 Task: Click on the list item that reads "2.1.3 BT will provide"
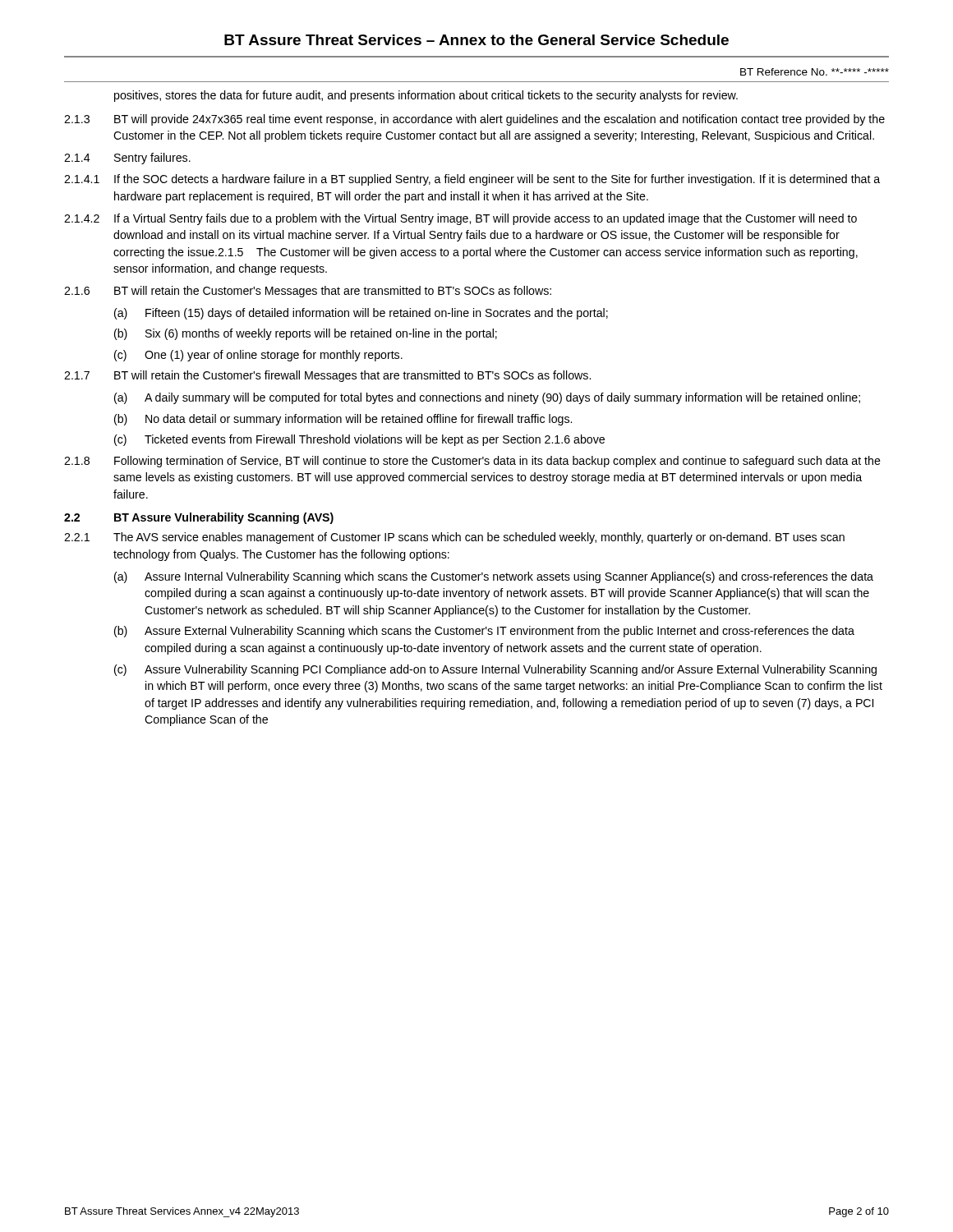pyautogui.click(x=476, y=127)
